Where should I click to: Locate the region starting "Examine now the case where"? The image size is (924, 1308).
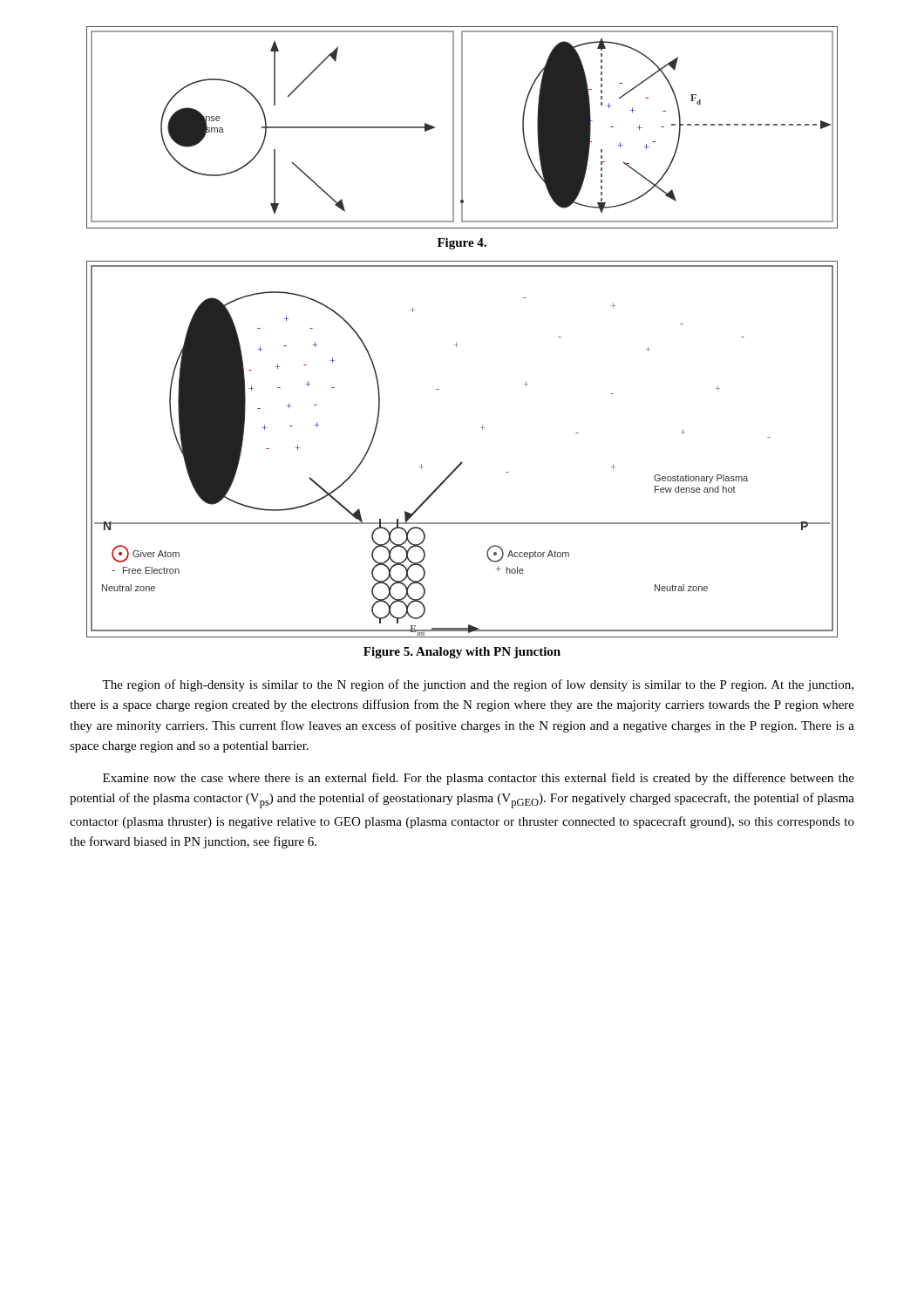[462, 810]
